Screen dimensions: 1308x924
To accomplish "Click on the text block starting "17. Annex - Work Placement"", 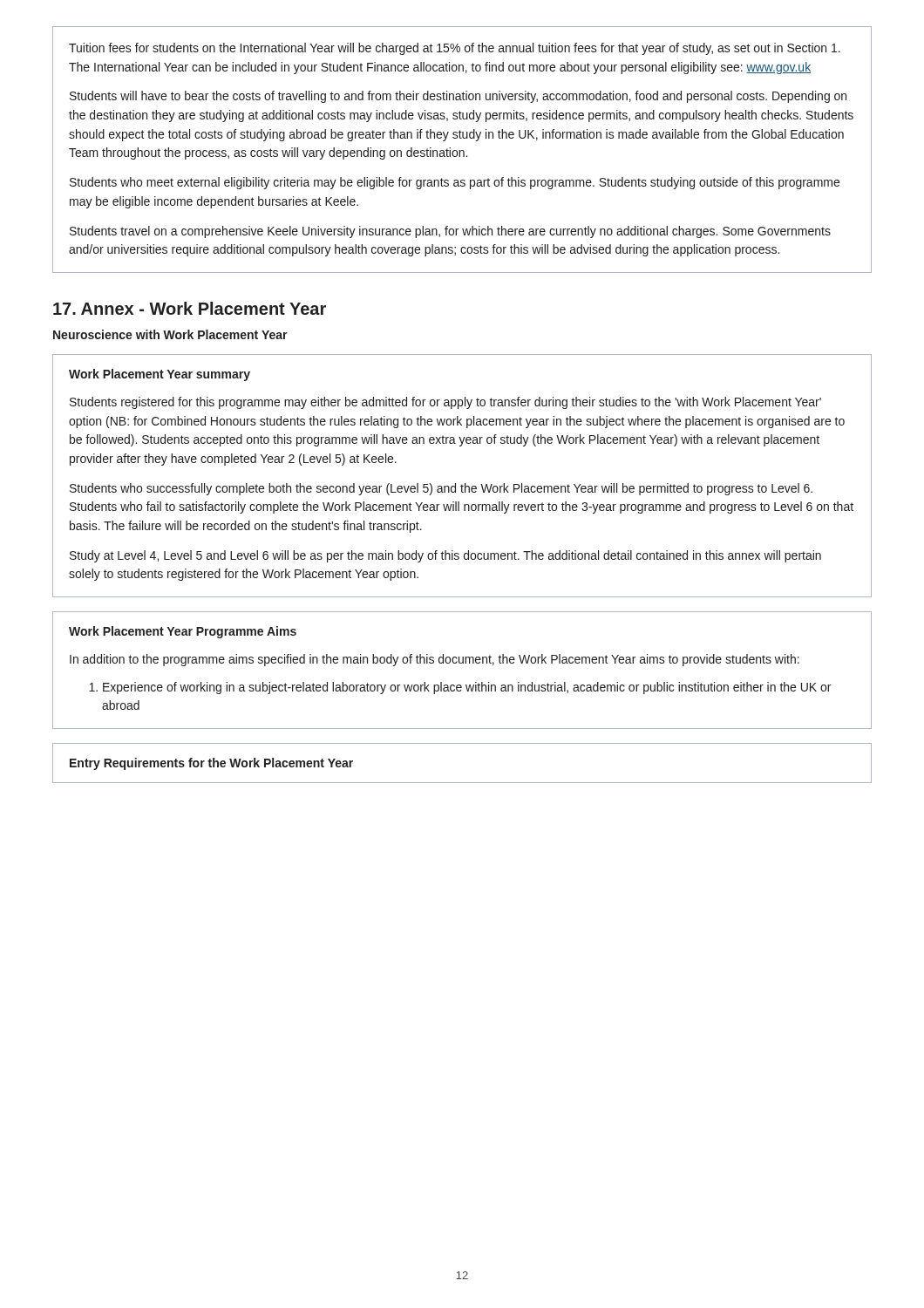I will pyautogui.click(x=189, y=309).
